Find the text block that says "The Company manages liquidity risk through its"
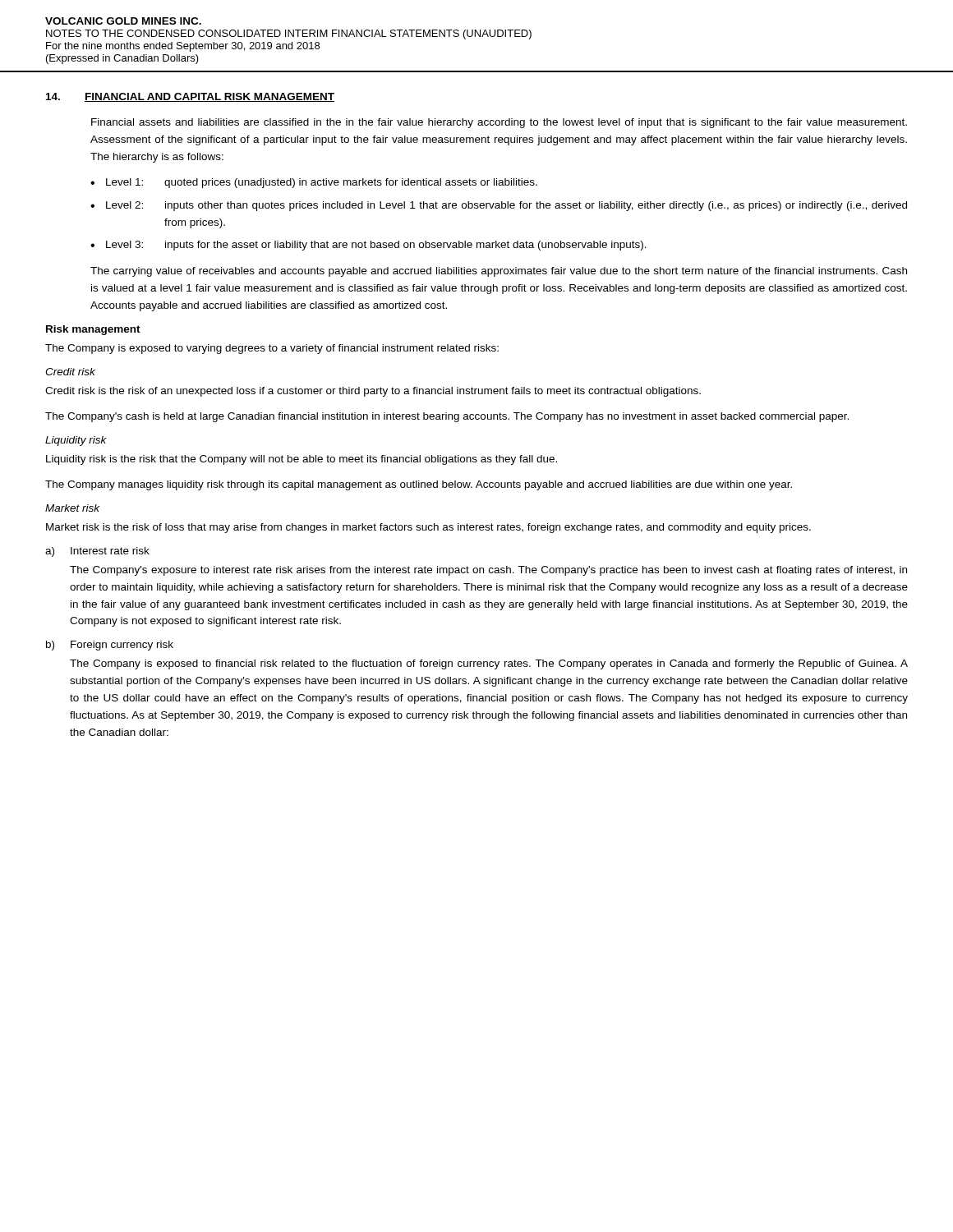Screen dimensions: 1232x953 [x=419, y=484]
